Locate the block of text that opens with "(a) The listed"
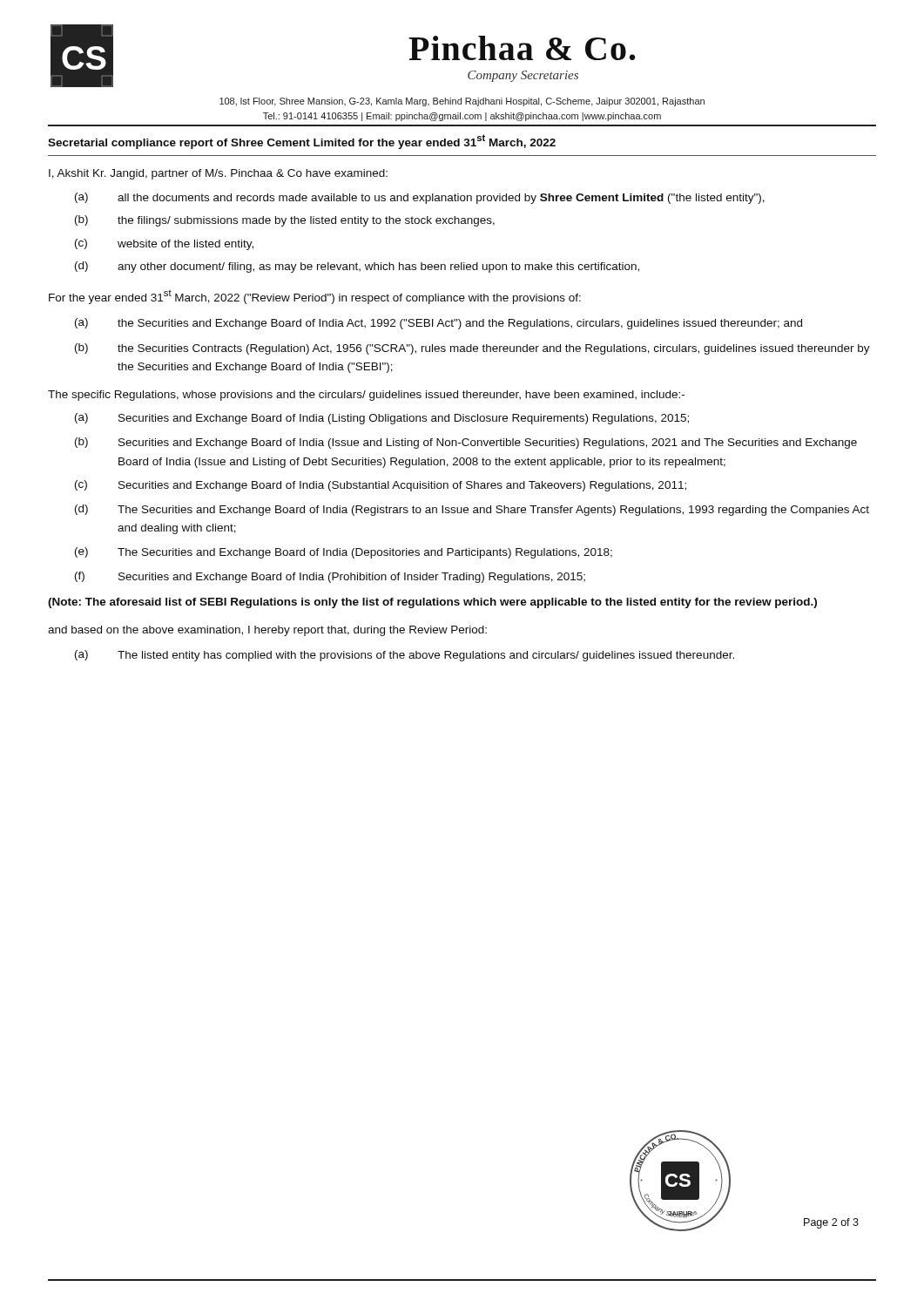Image resolution: width=924 pixels, height=1307 pixels. coord(475,655)
